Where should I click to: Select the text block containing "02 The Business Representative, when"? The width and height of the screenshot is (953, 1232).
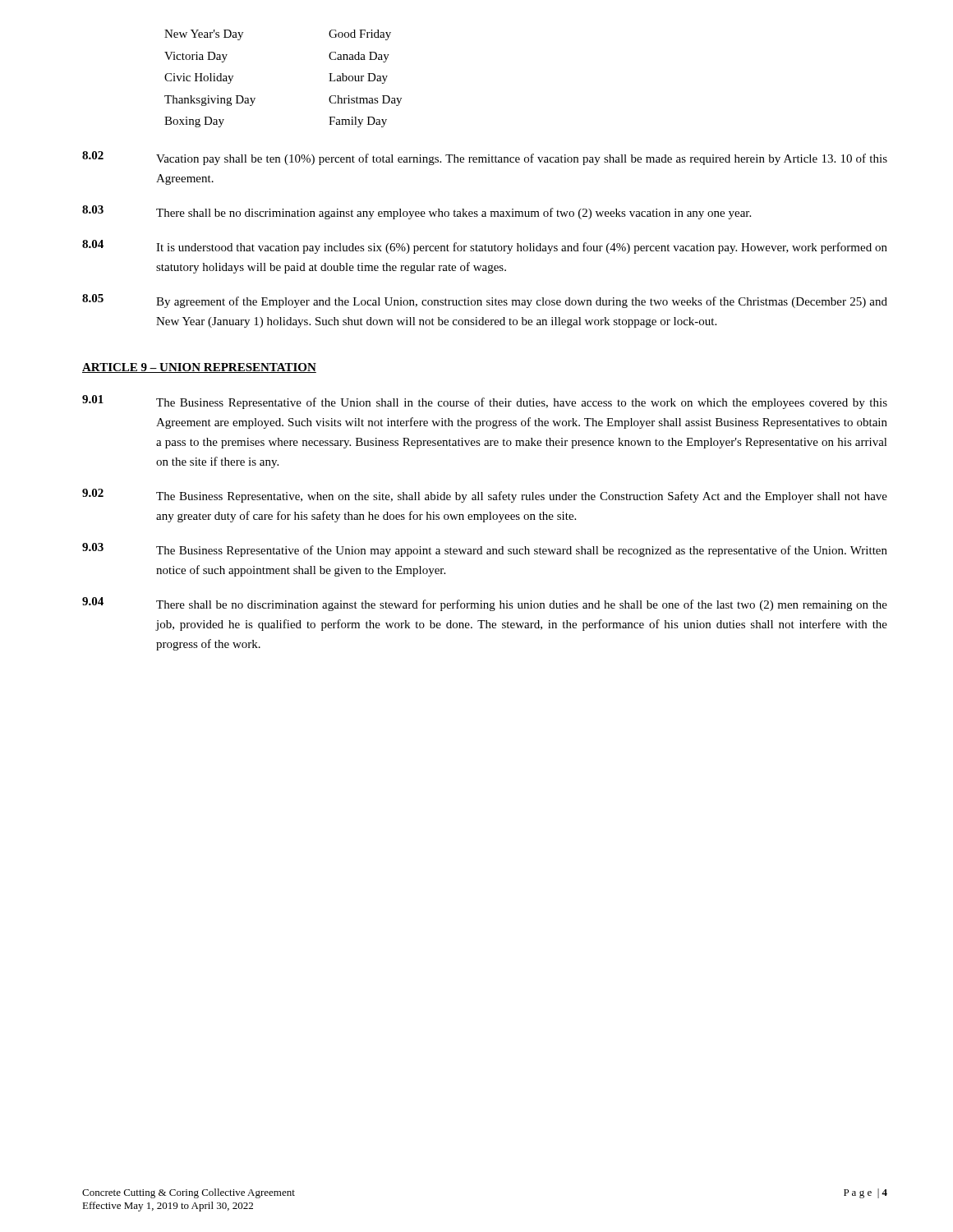click(485, 505)
